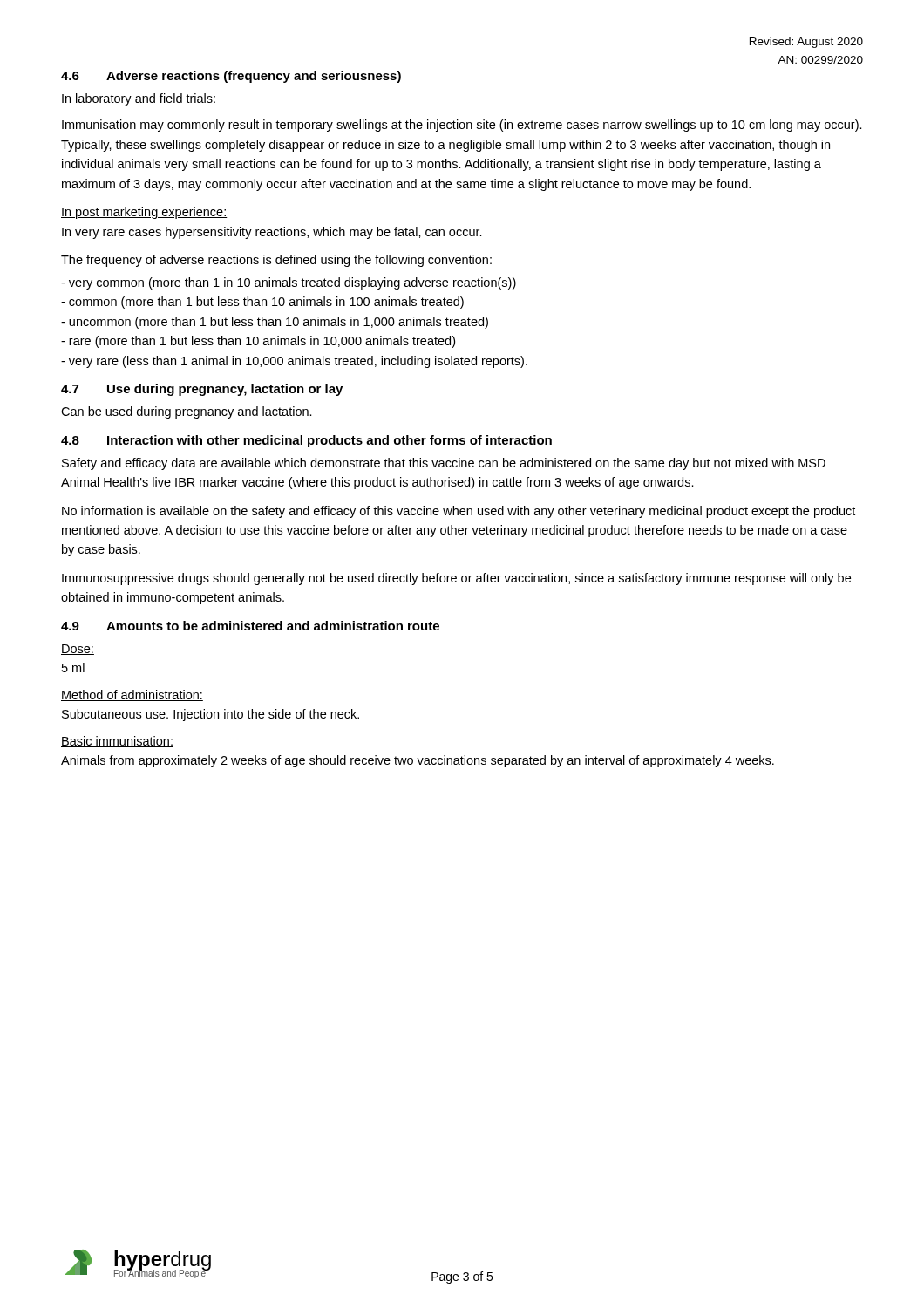Click on the text with the text "Dose: 5 ml"
This screenshot has height=1308, width=924.
(x=78, y=658)
